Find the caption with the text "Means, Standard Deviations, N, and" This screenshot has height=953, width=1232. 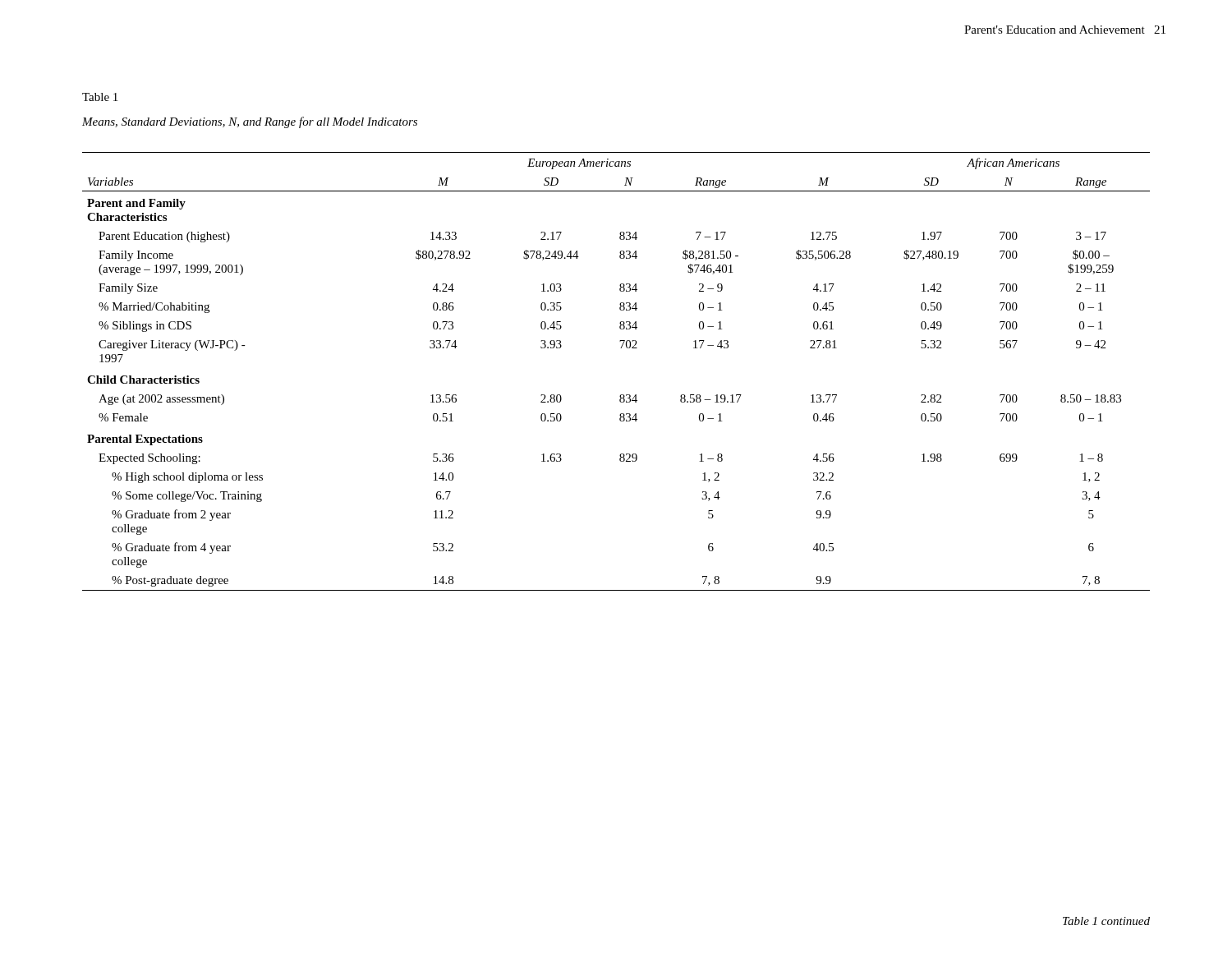[250, 122]
